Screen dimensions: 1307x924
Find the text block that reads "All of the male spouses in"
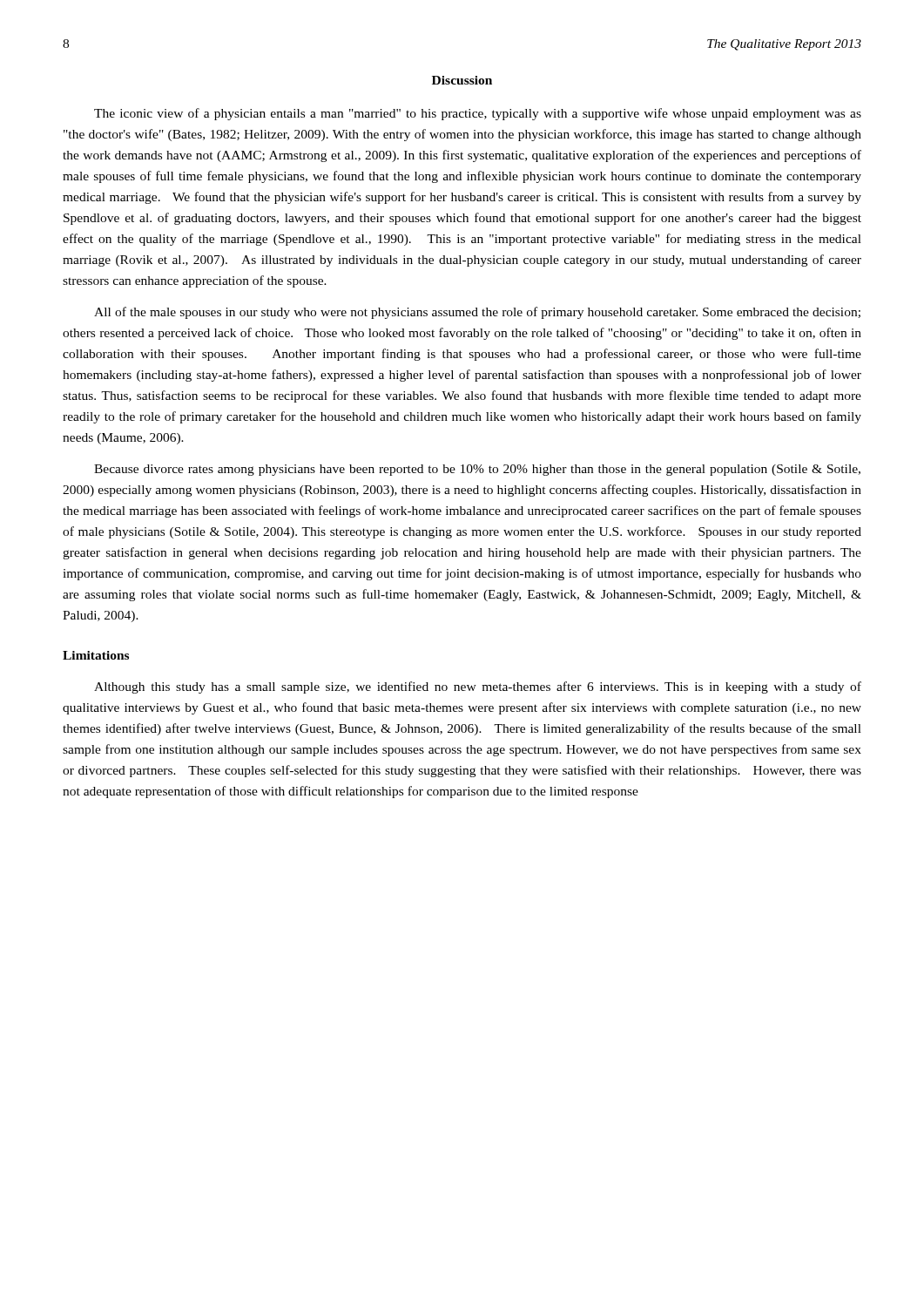462,374
